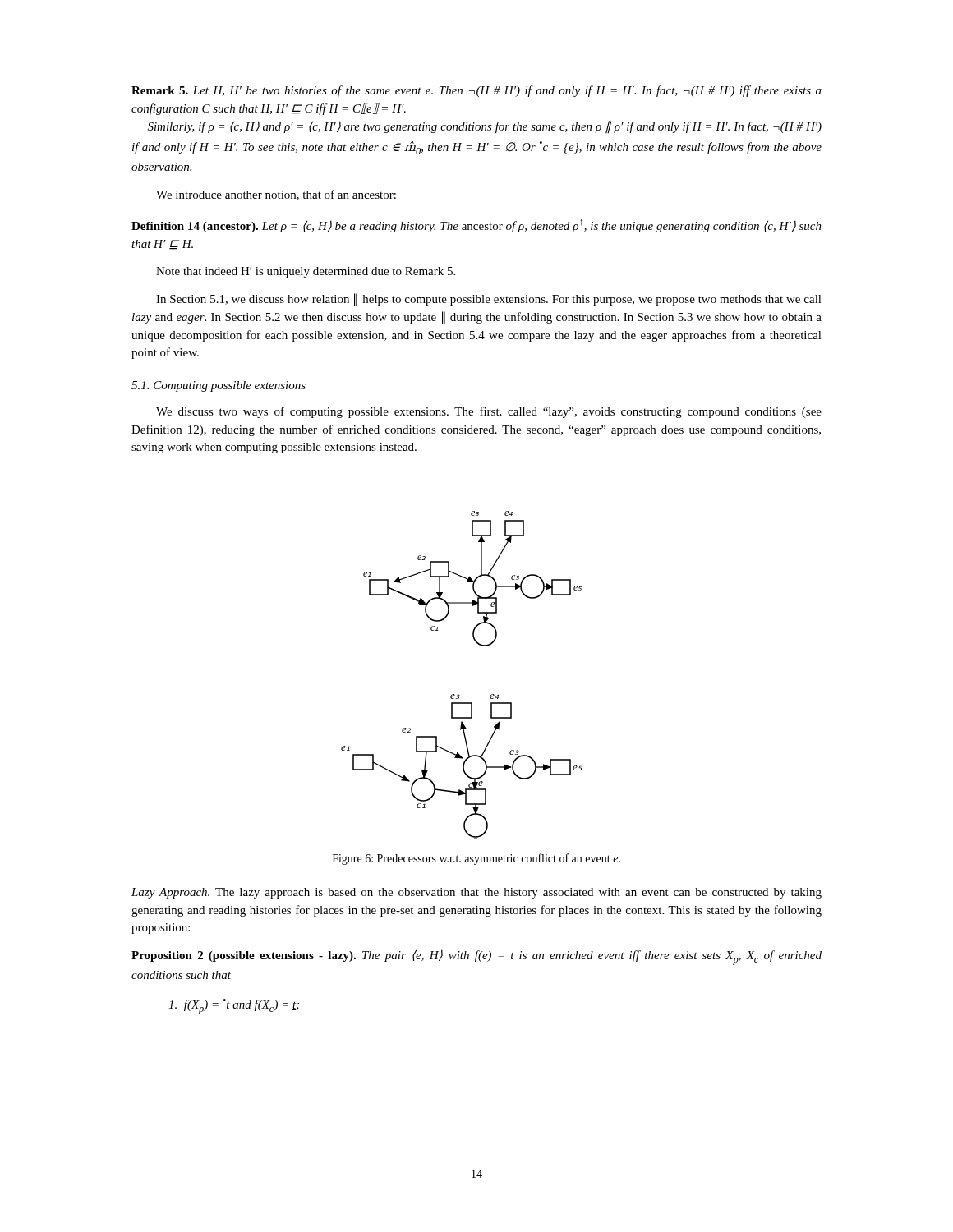This screenshot has width=953, height=1232.
Task: Find the text block containing "In Section 5.1, we discuss"
Action: 476,326
